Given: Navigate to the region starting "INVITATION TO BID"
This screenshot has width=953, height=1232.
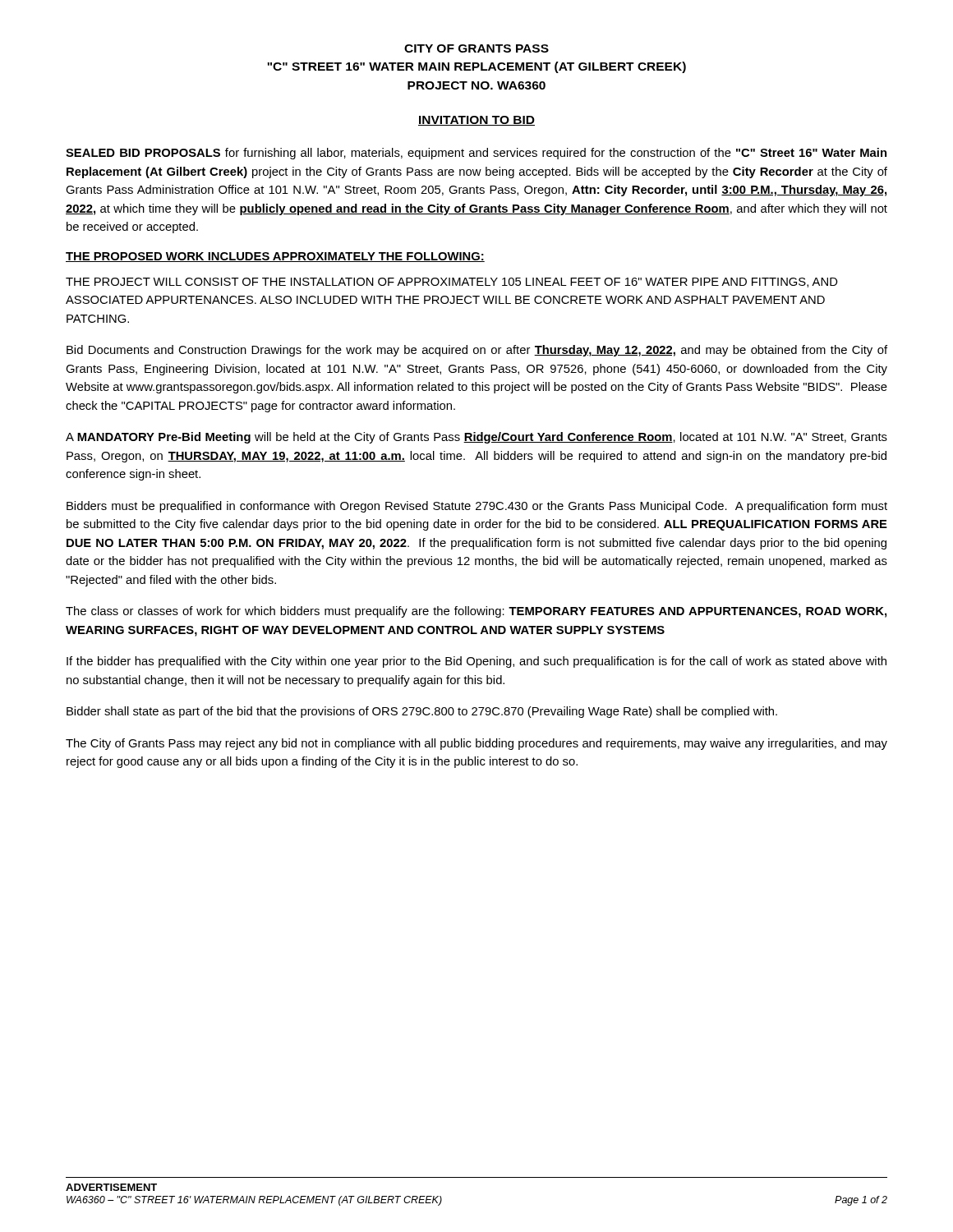Looking at the screenshot, I should point(476,120).
